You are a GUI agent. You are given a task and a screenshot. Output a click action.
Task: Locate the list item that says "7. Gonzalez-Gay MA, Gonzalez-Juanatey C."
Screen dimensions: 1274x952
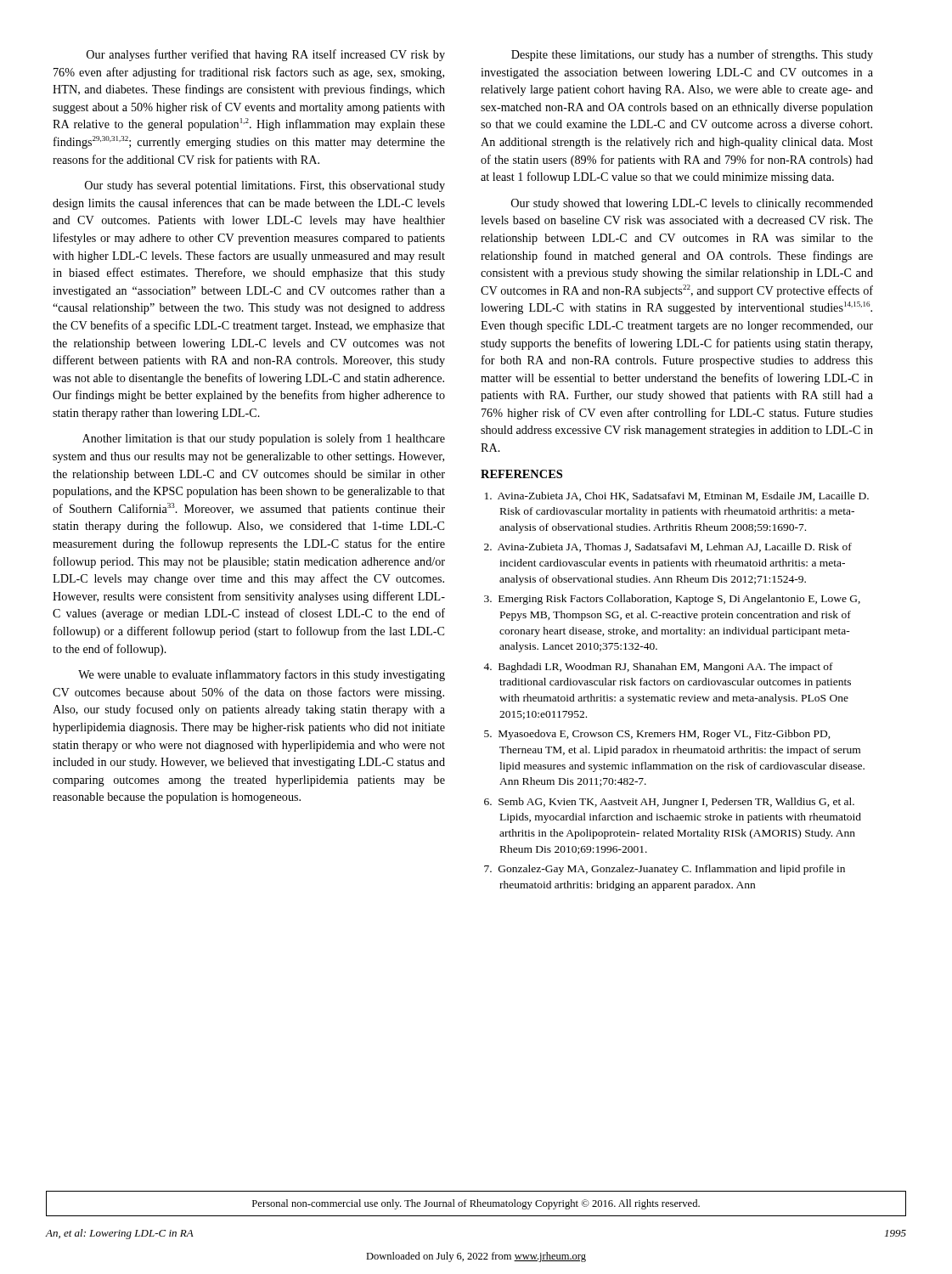[x=677, y=877]
